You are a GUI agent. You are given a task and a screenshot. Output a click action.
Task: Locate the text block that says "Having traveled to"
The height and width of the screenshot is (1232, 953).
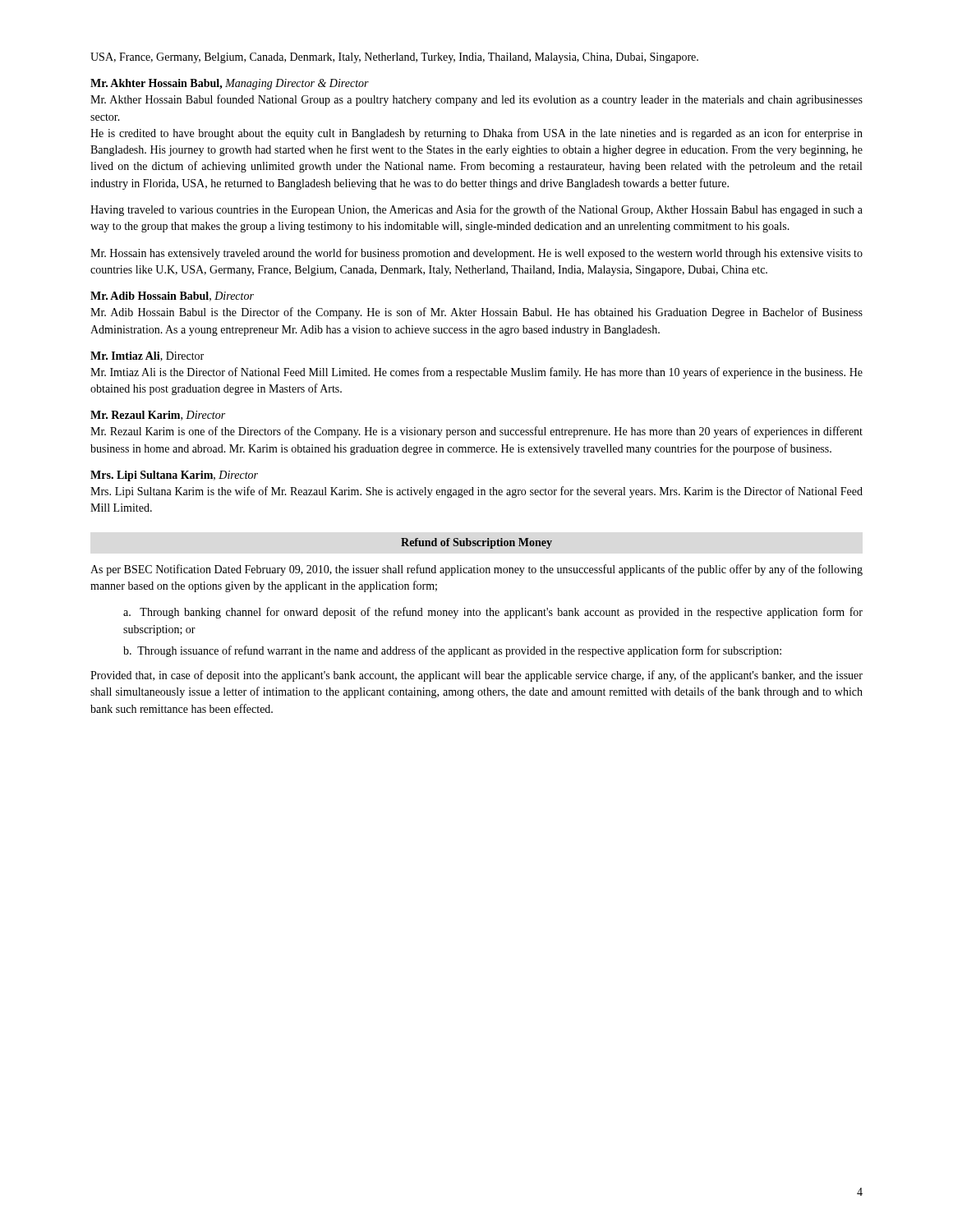(476, 218)
